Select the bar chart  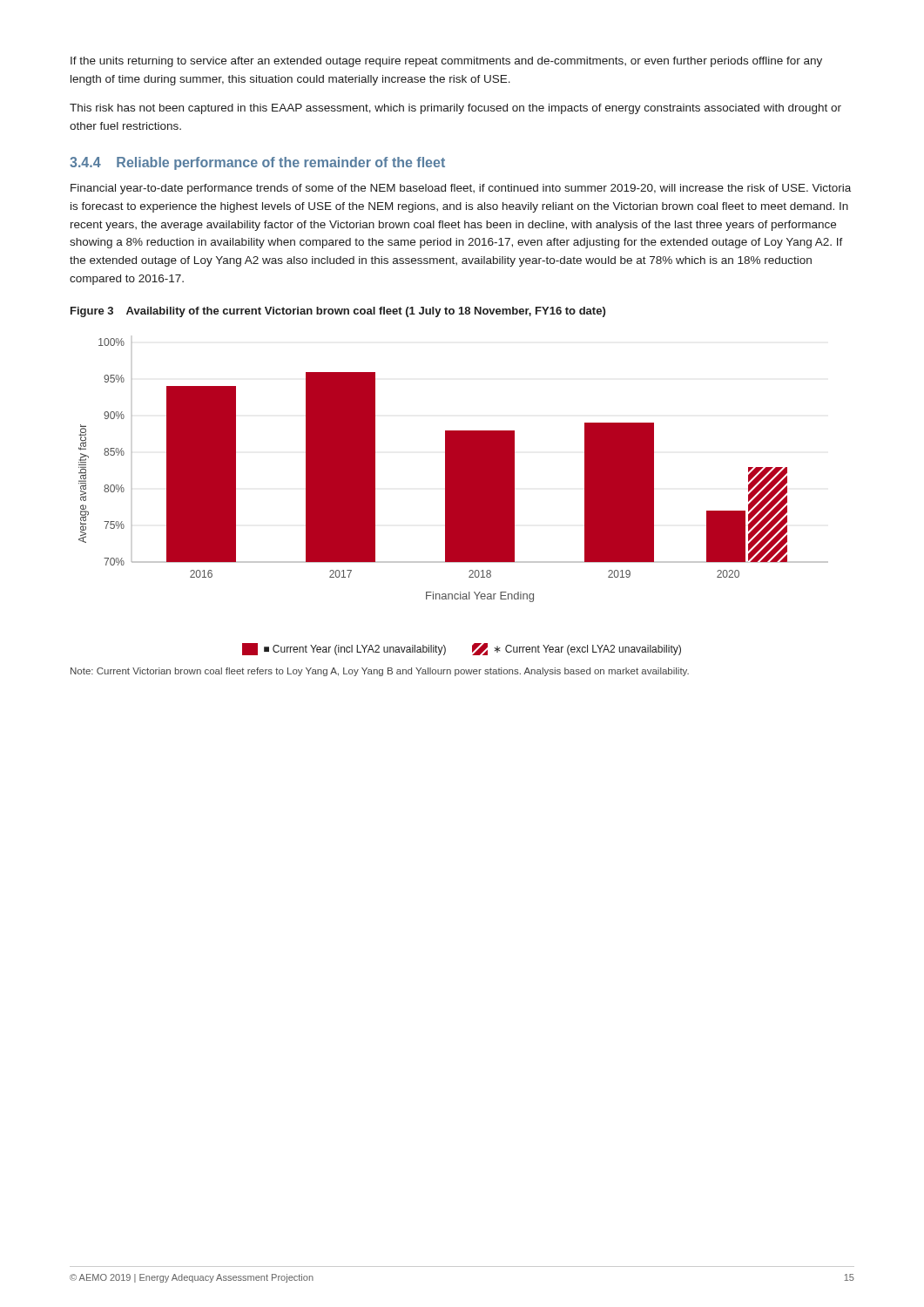click(462, 489)
